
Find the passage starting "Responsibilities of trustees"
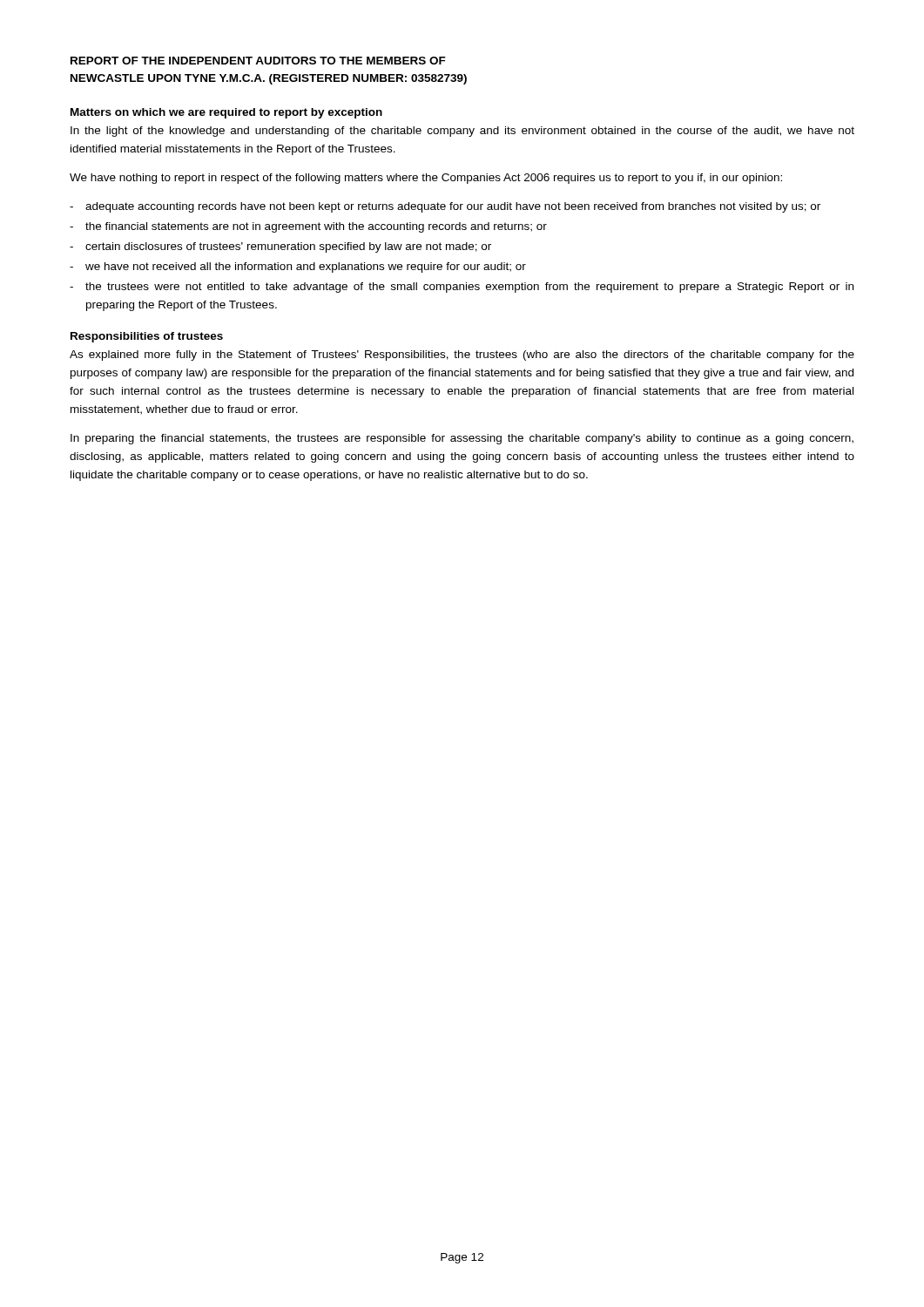point(146,336)
